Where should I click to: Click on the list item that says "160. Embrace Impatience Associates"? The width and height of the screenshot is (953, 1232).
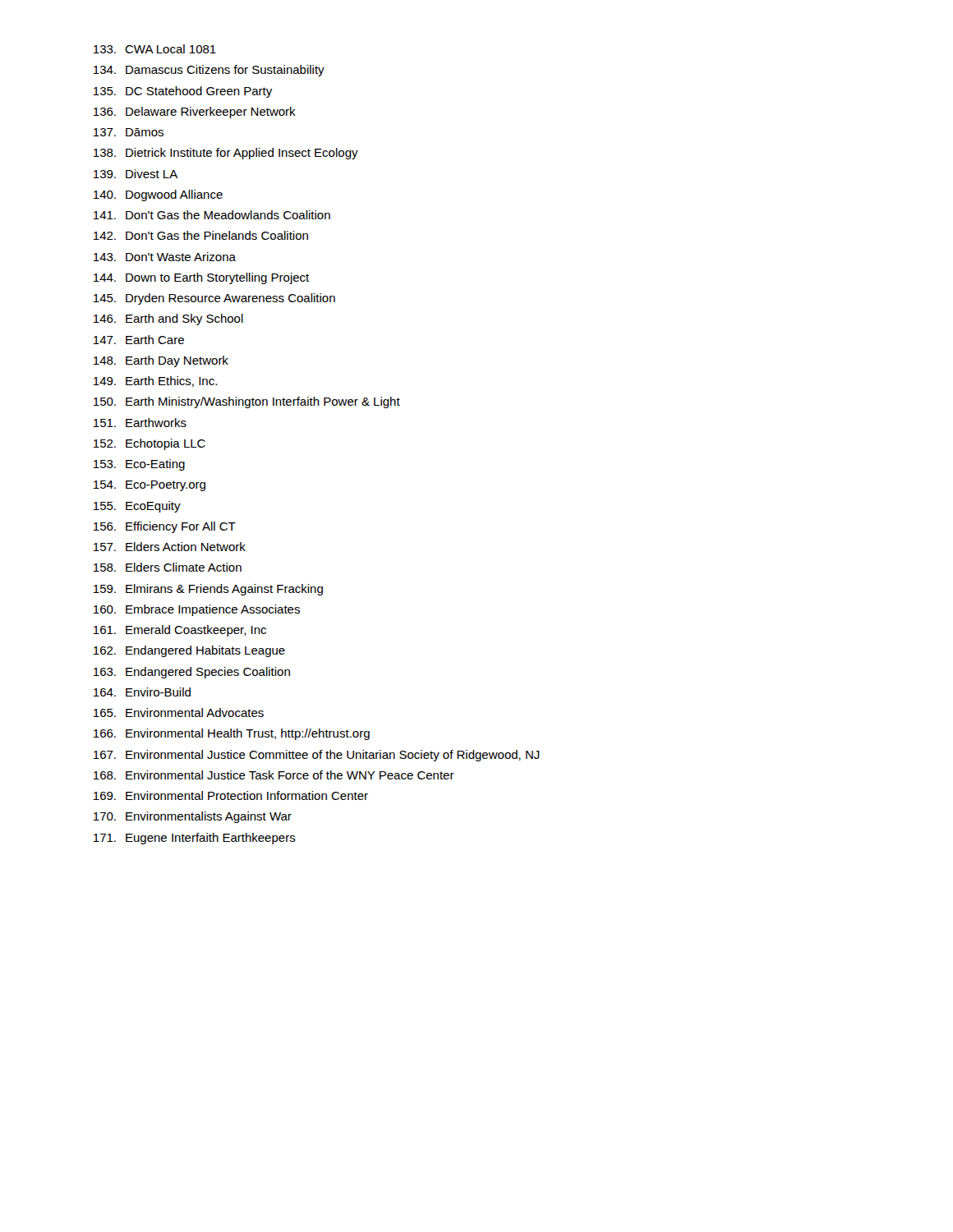197,610
